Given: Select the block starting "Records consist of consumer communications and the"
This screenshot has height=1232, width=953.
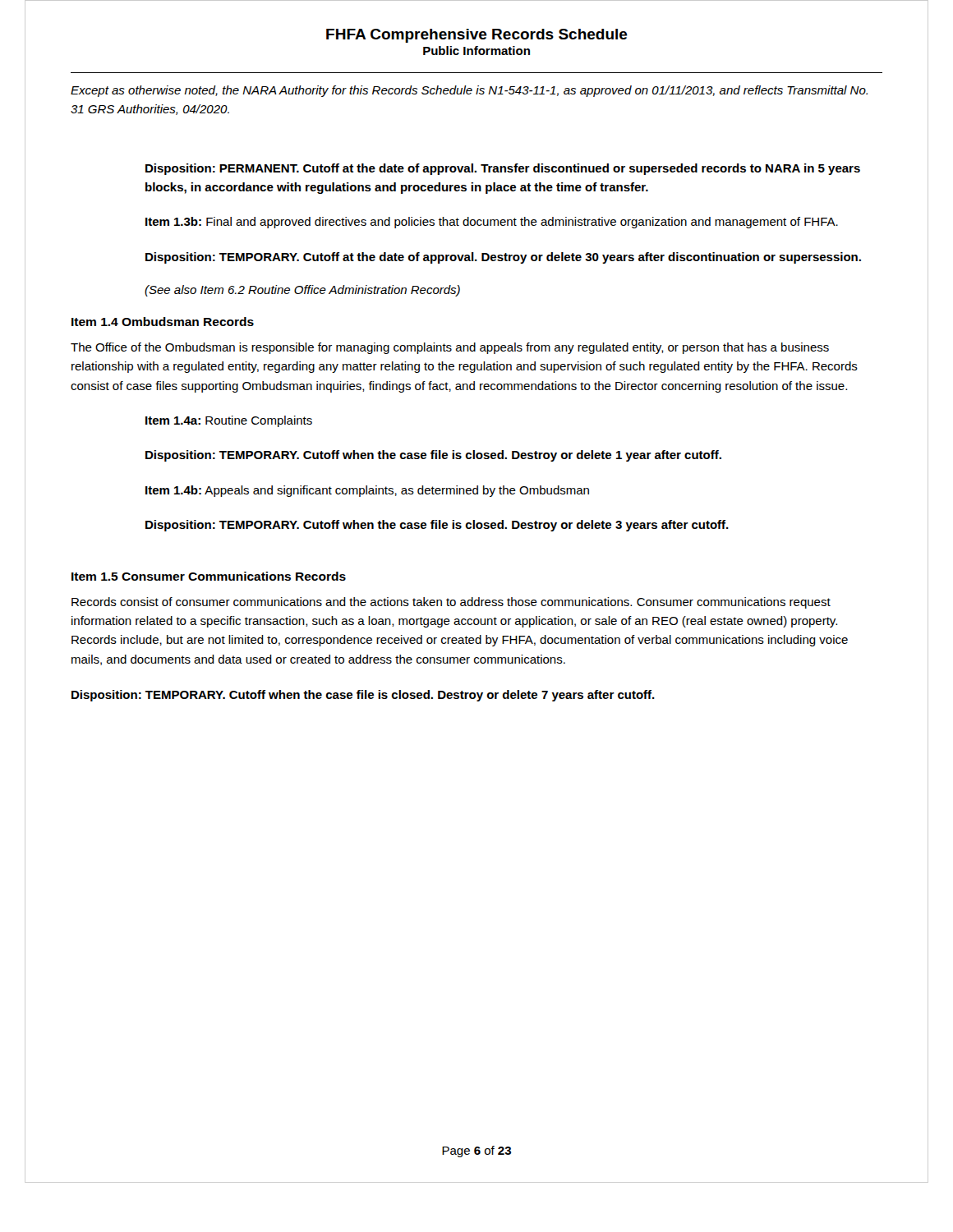Looking at the screenshot, I should [x=459, y=630].
